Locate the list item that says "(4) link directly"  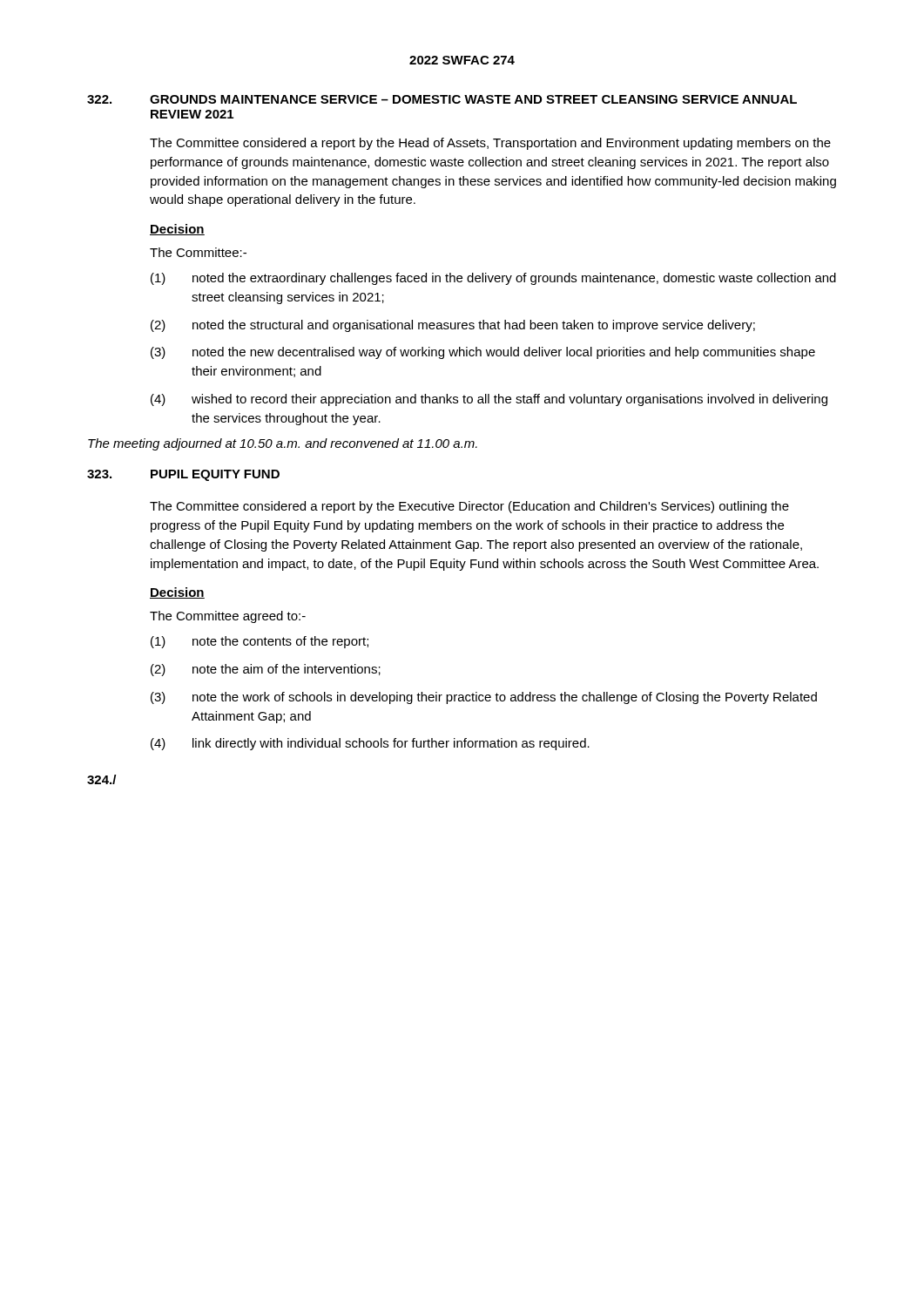pyautogui.click(x=493, y=743)
